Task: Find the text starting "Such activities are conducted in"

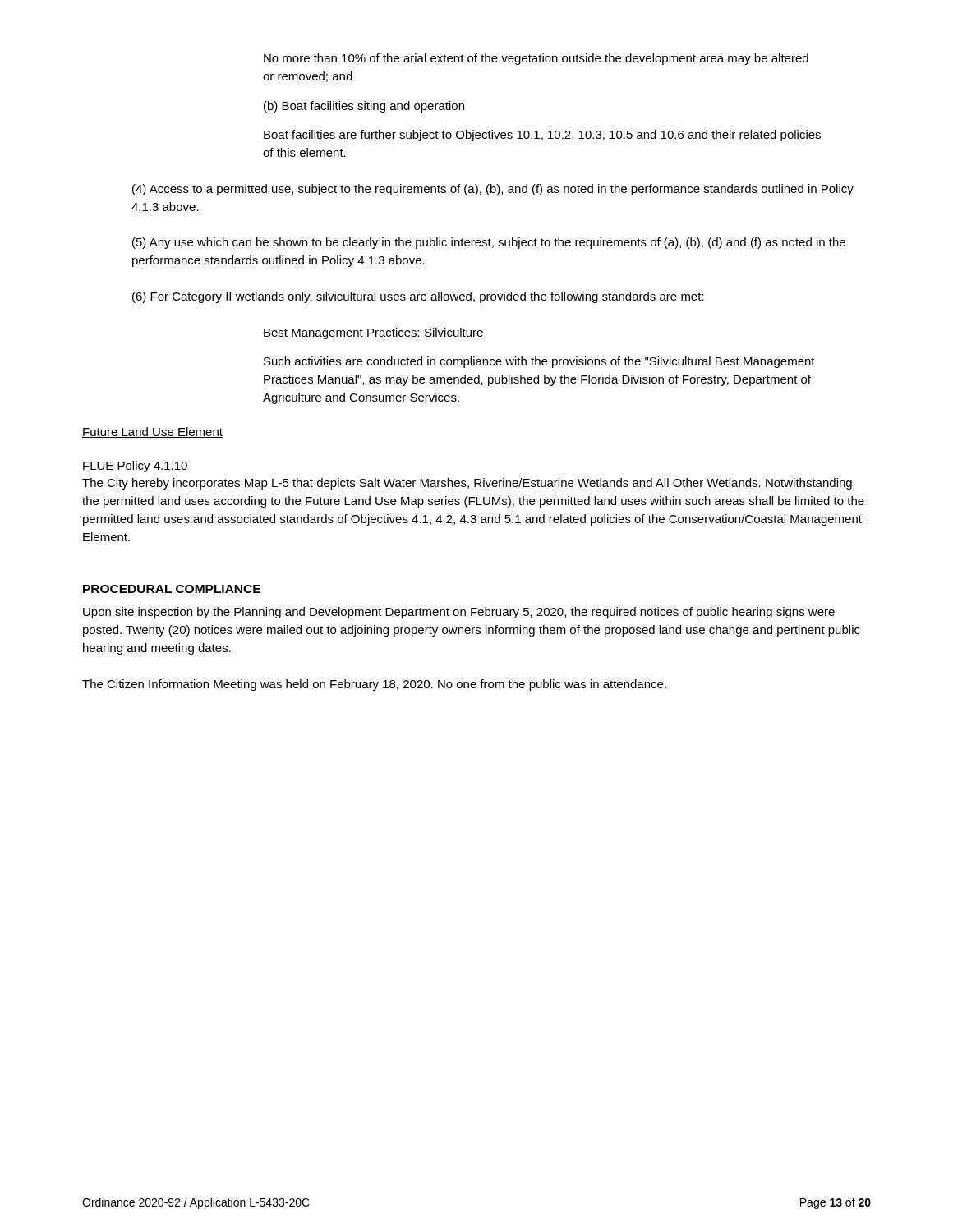Action: [542, 379]
